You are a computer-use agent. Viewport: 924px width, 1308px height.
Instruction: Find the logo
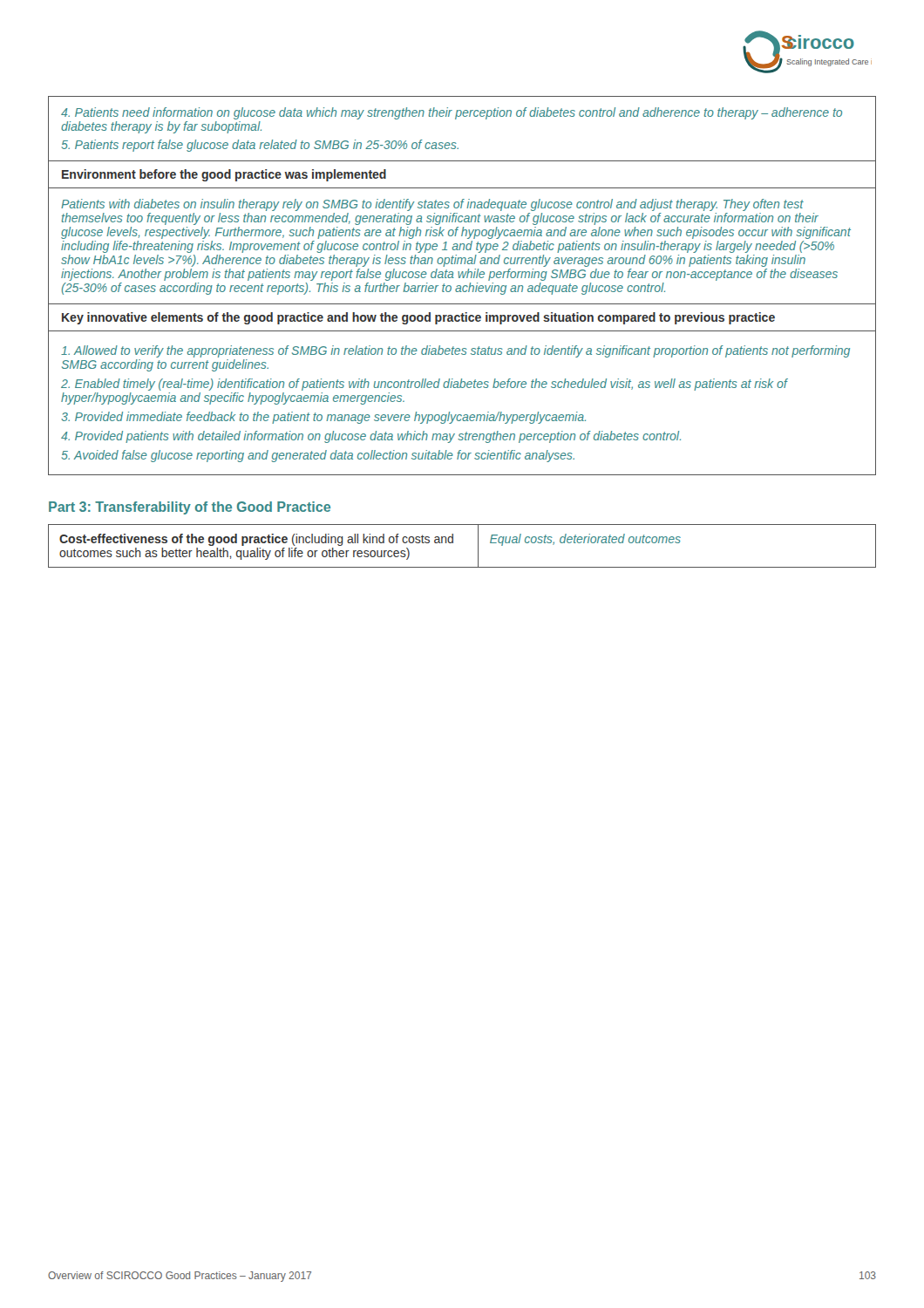pyautogui.click(x=802, y=53)
